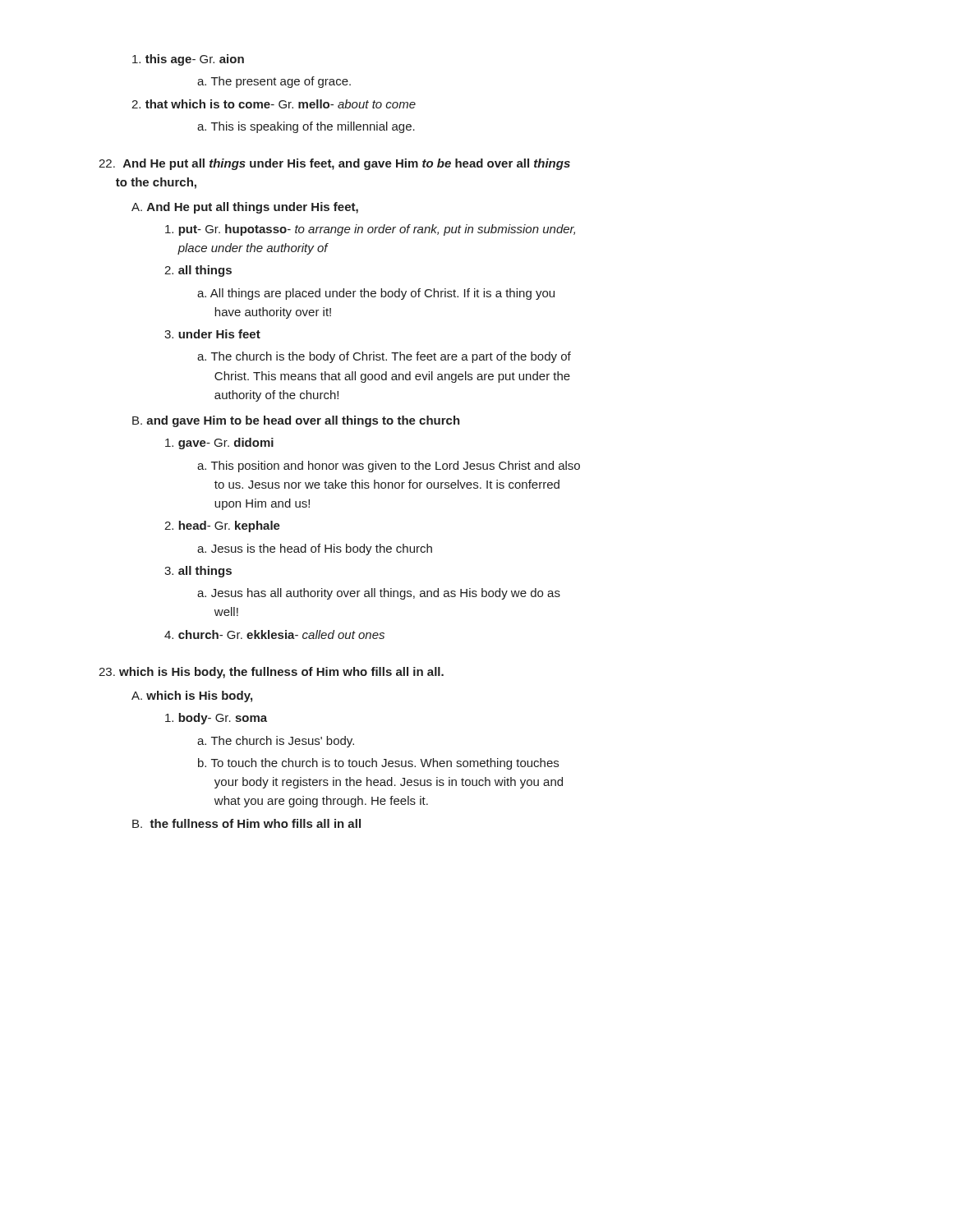The height and width of the screenshot is (1232, 953).
Task: Locate the text "A. which is His body,"
Action: point(192,695)
